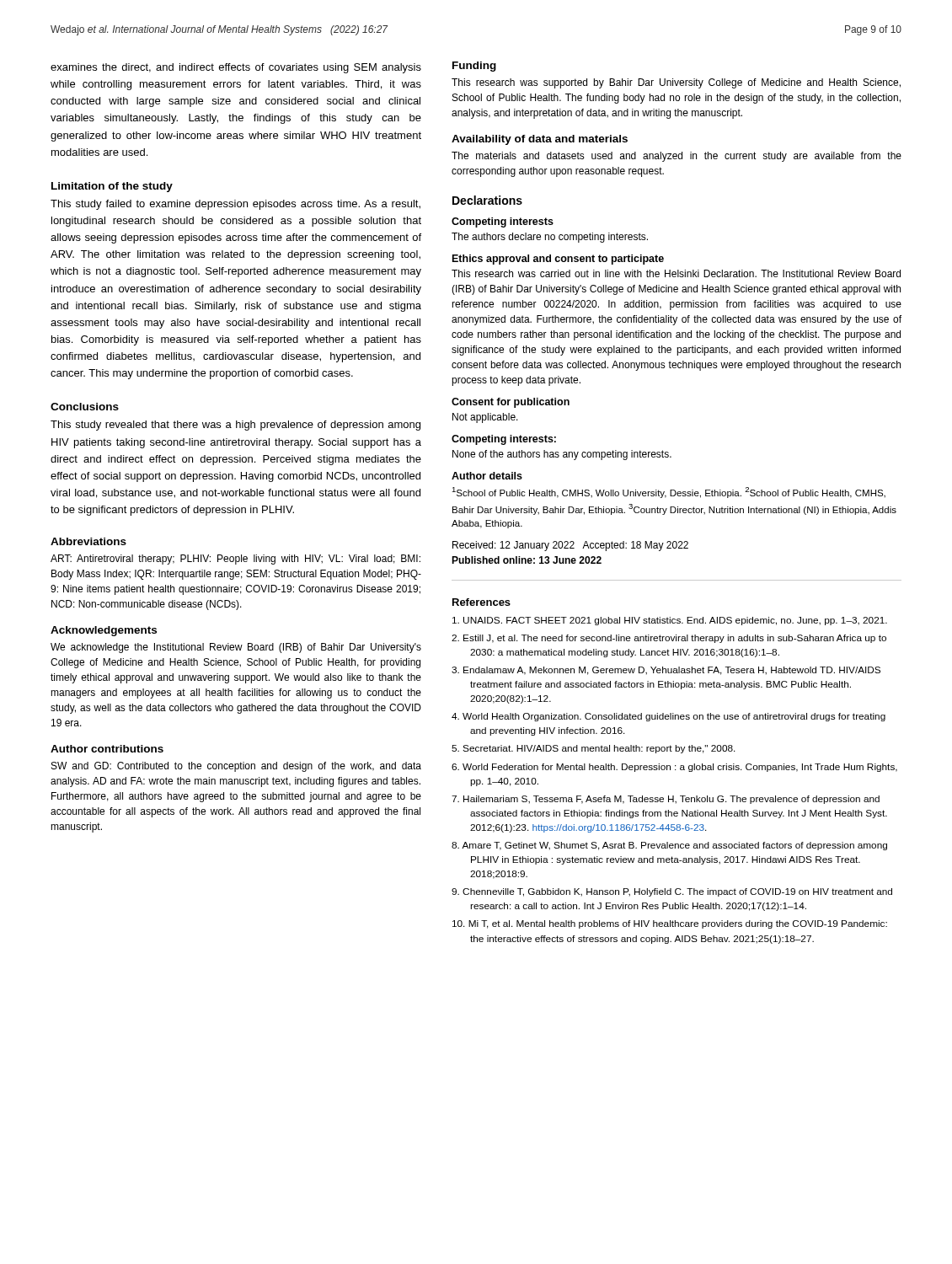Screen dimensions: 1264x952
Task: Find the block on this page that starts "This research was supported by Bahir Dar"
Action: click(x=676, y=98)
